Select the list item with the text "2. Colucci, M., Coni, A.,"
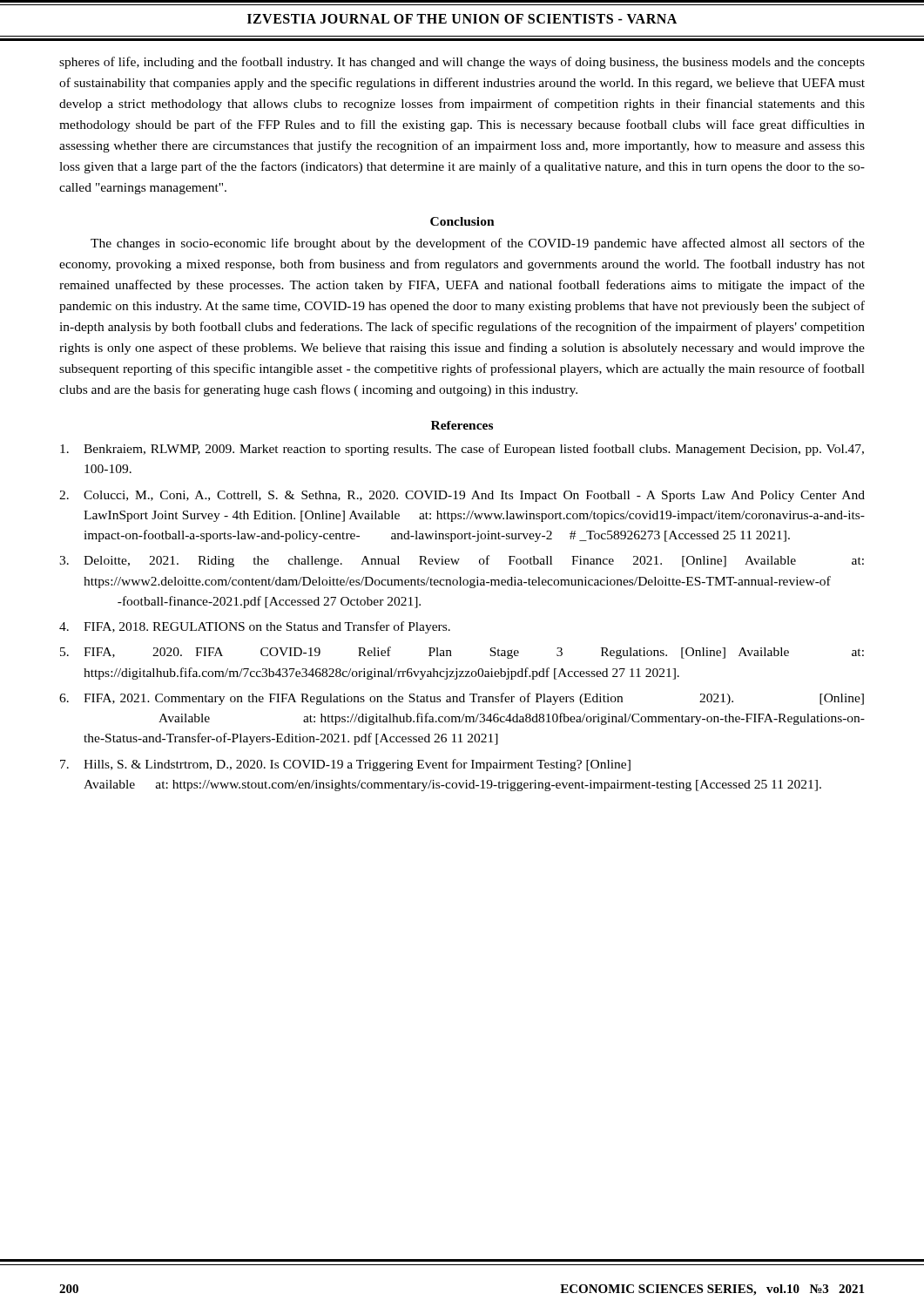The height and width of the screenshot is (1307, 924). [462, 515]
